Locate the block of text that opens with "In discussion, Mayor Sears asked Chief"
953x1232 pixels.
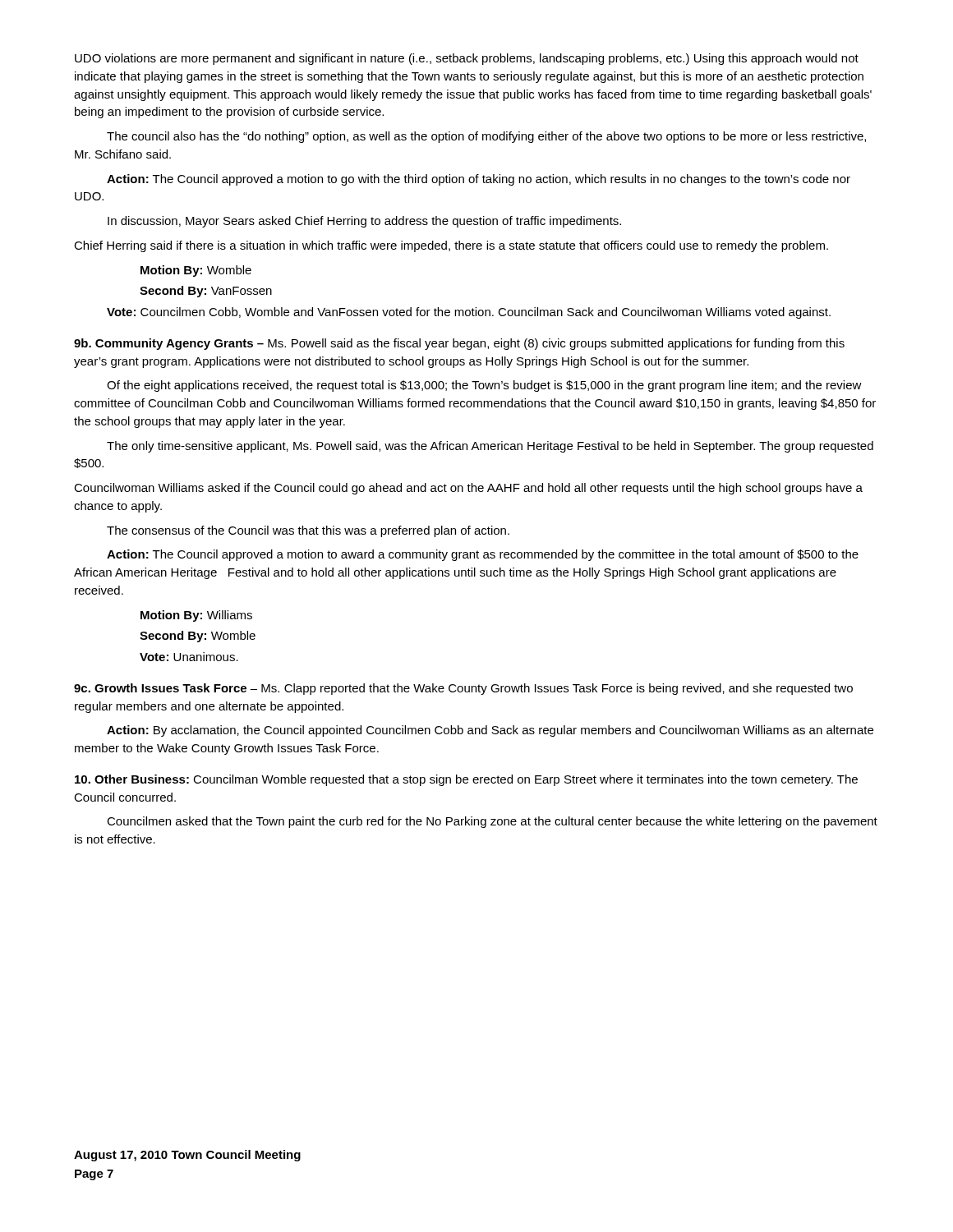[476, 221]
